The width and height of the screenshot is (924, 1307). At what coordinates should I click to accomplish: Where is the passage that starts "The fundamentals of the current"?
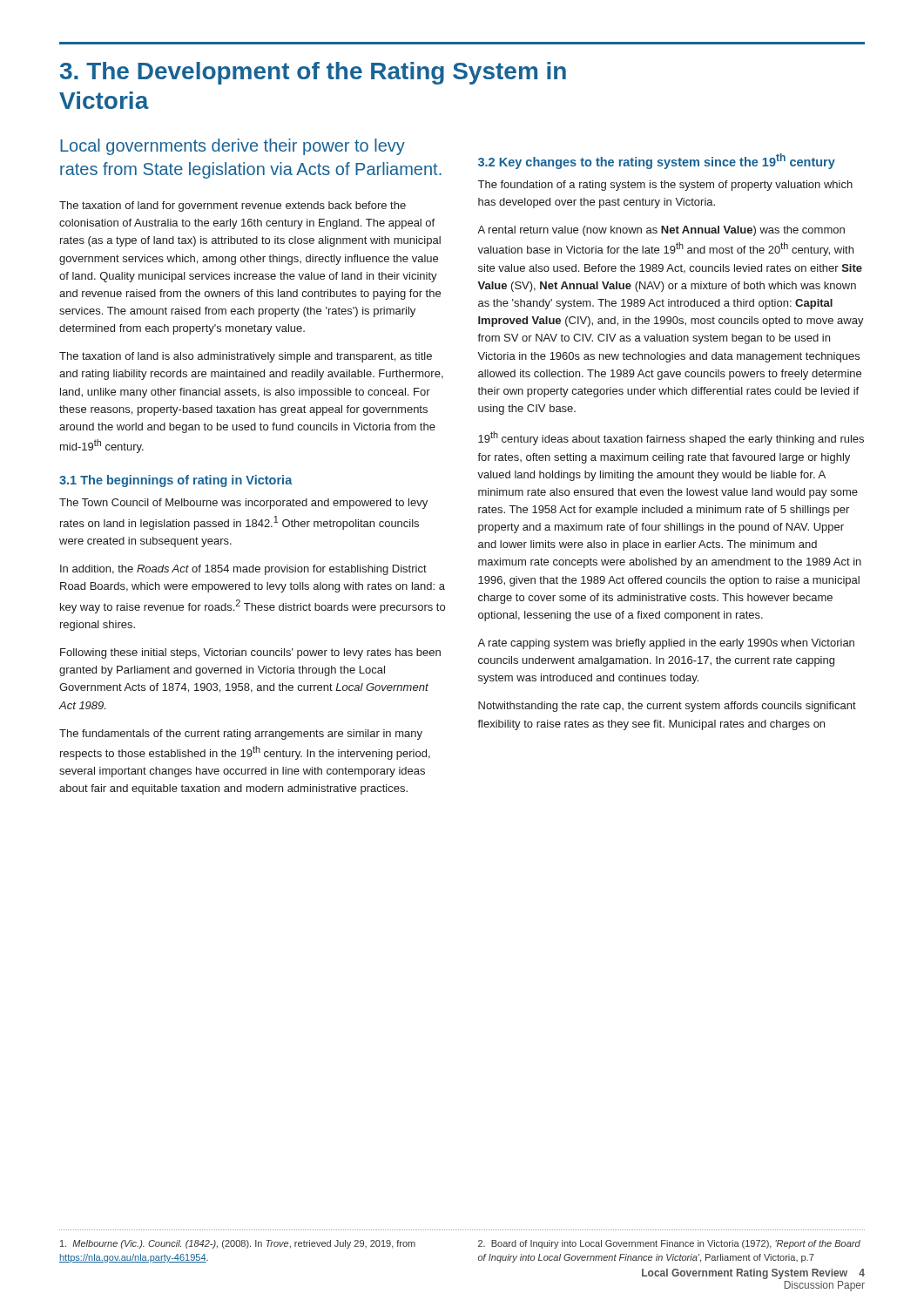coord(245,761)
